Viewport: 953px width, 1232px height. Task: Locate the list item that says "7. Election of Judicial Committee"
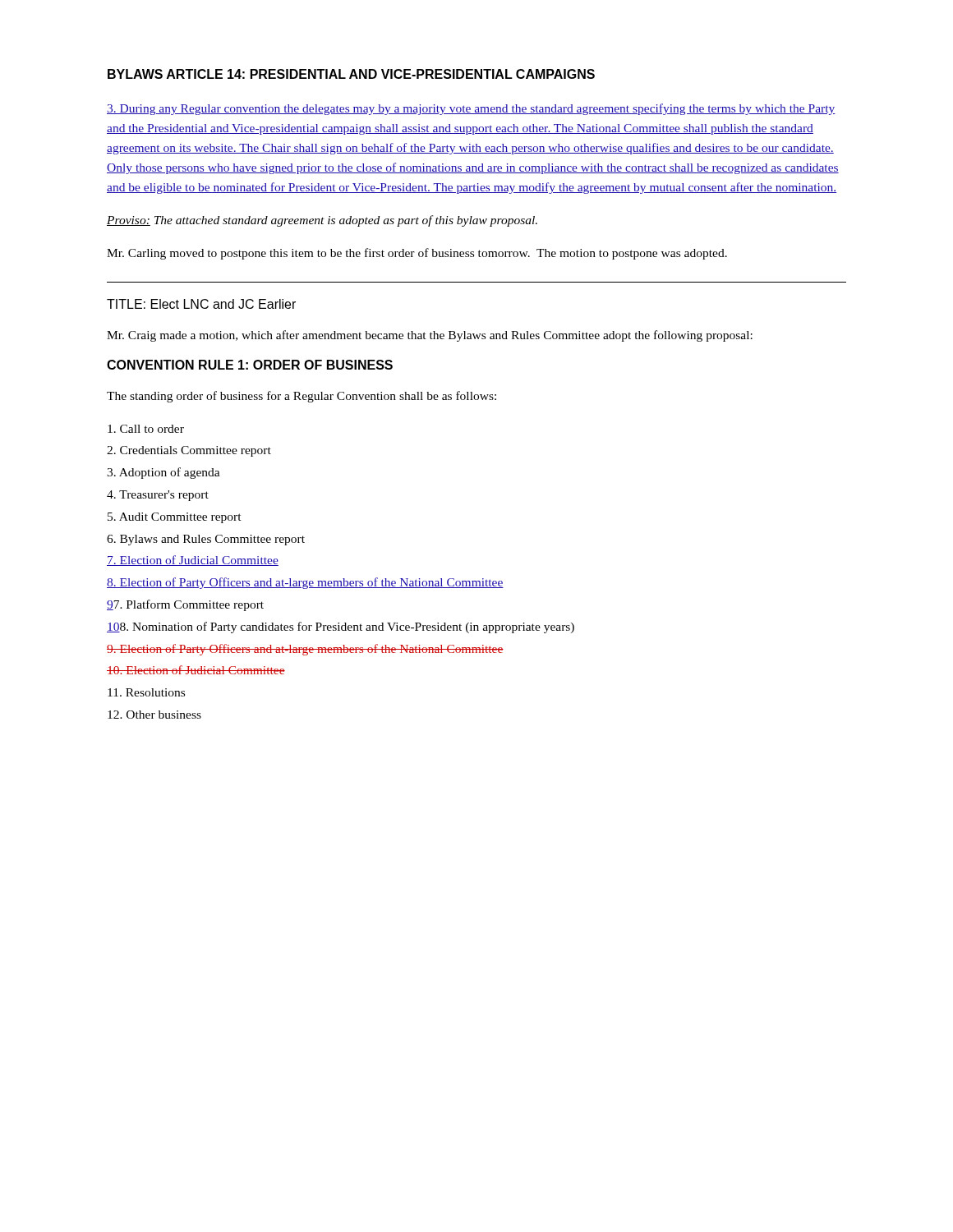pos(193,560)
